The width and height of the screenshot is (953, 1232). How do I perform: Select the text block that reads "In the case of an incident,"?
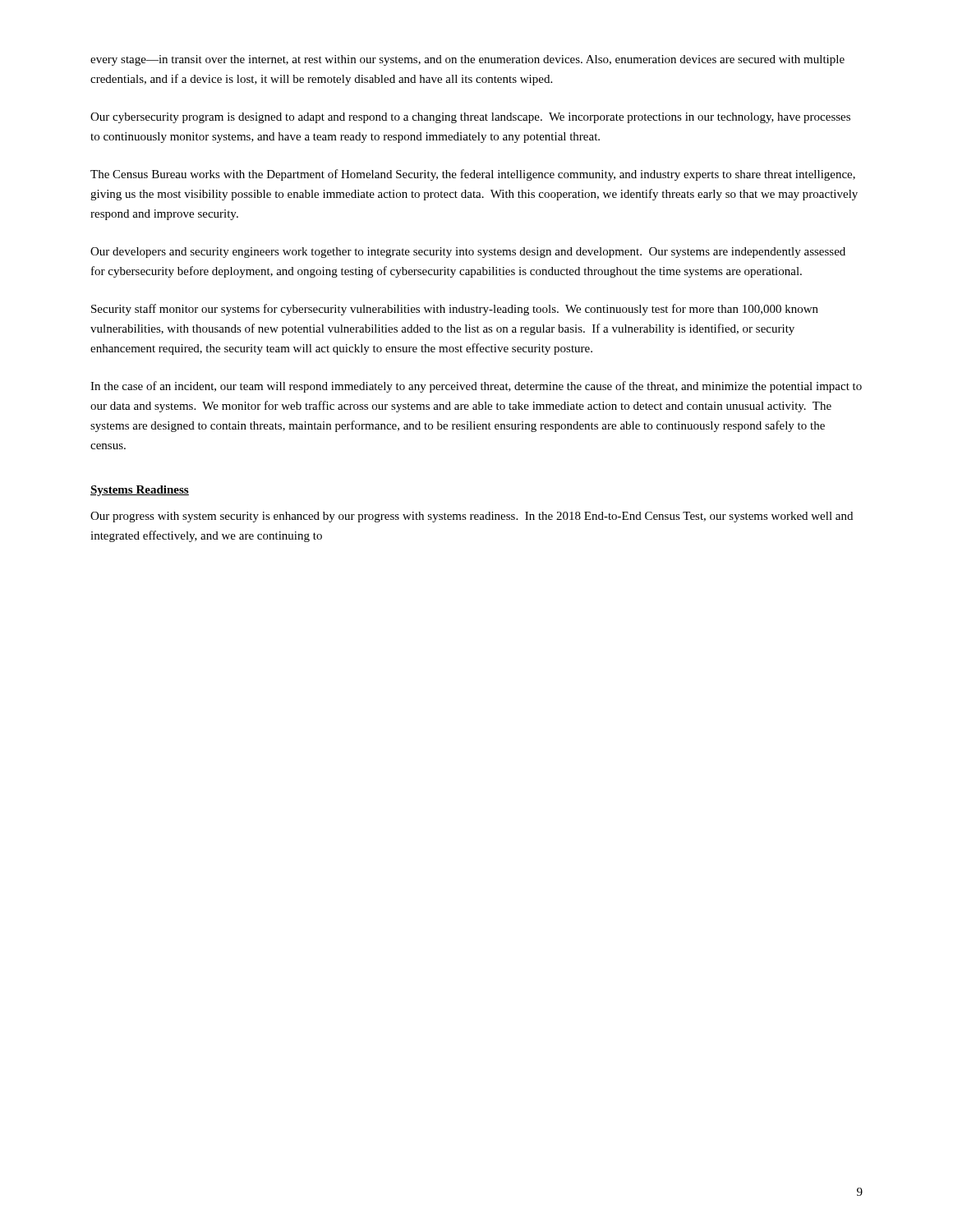pos(476,416)
